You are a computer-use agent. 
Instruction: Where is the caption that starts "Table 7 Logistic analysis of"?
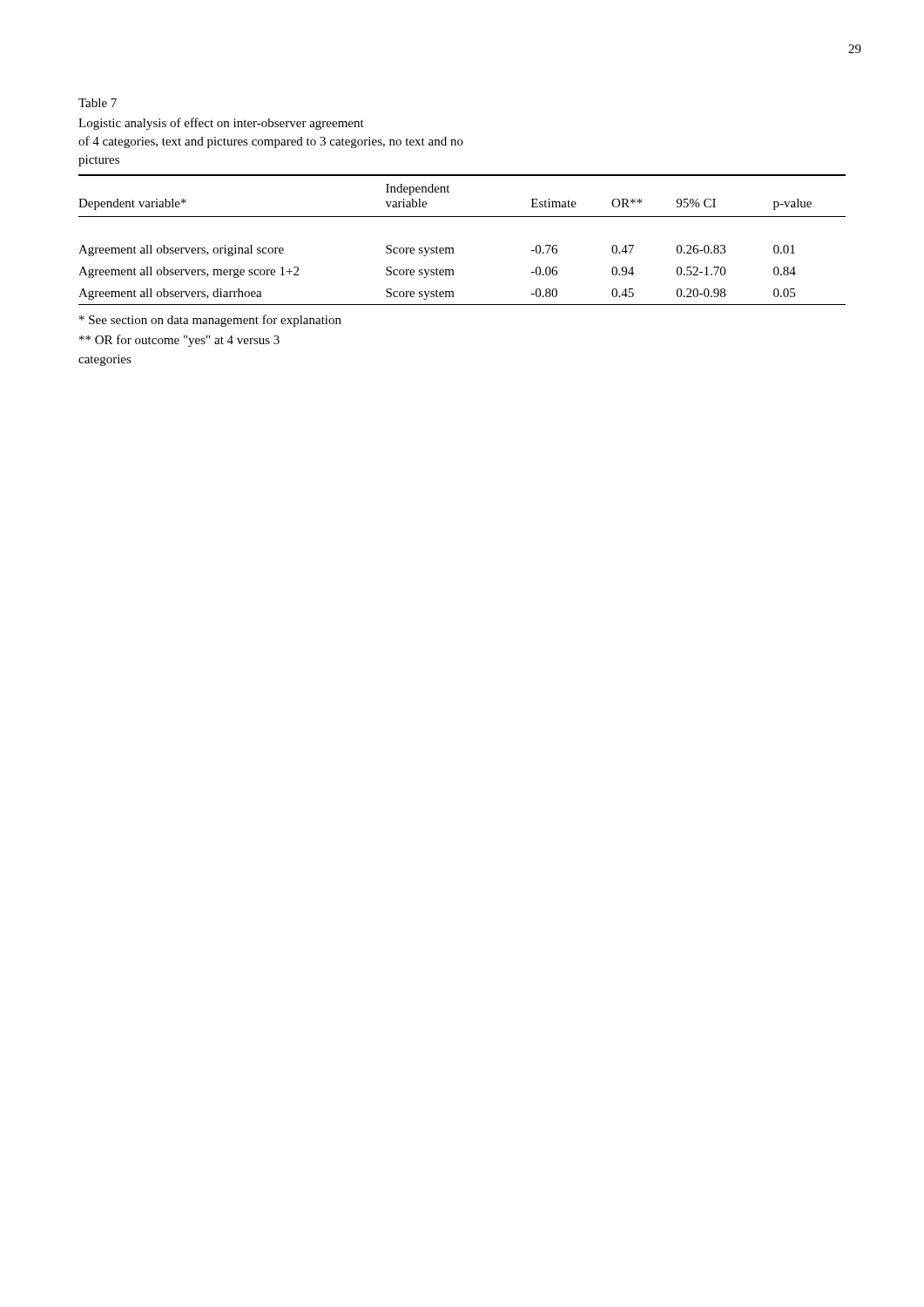(462, 132)
